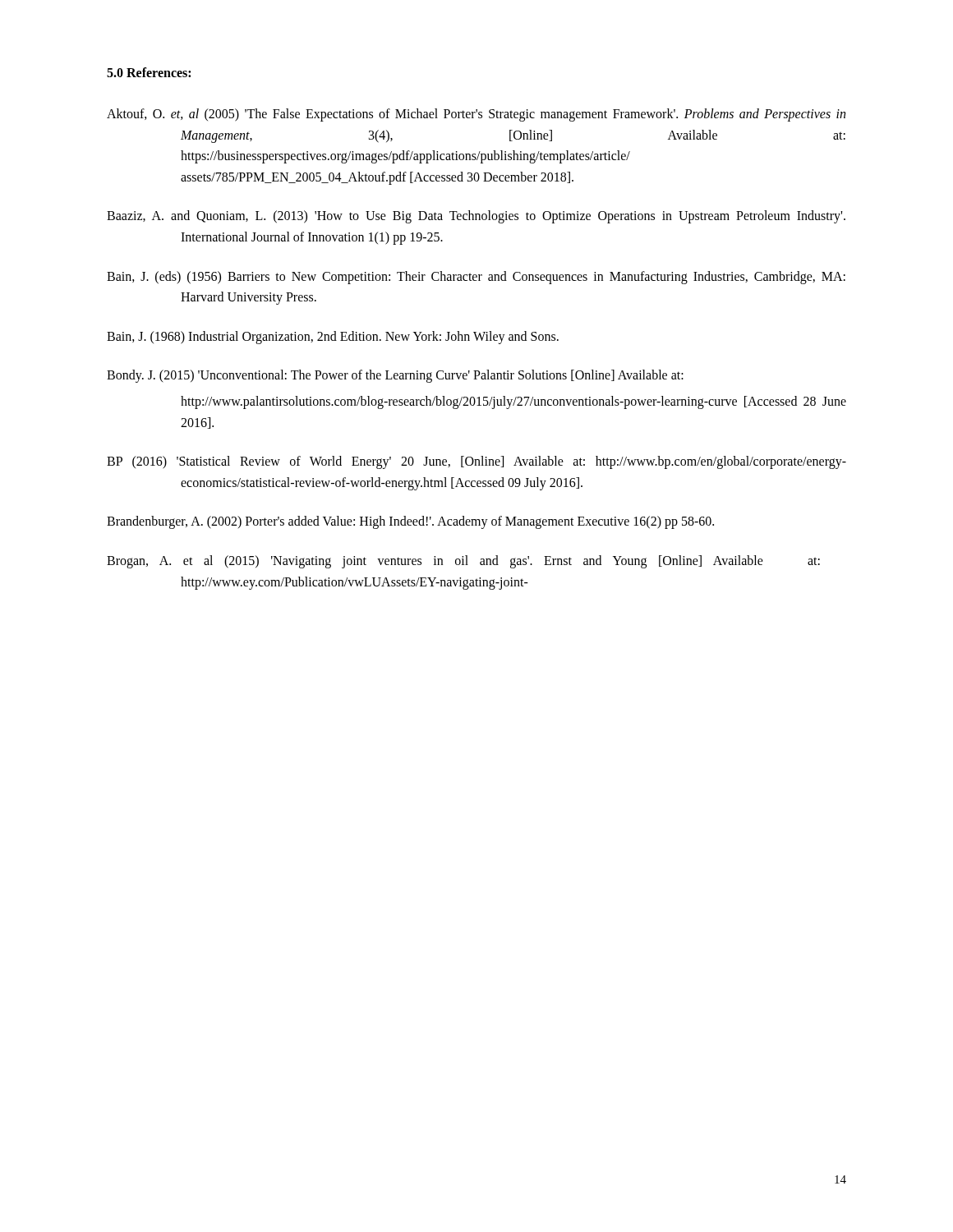Locate the block starting "Bain, J. (eds) (1956) Barriers to"
Screen dimensions: 1232x953
click(476, 287)
